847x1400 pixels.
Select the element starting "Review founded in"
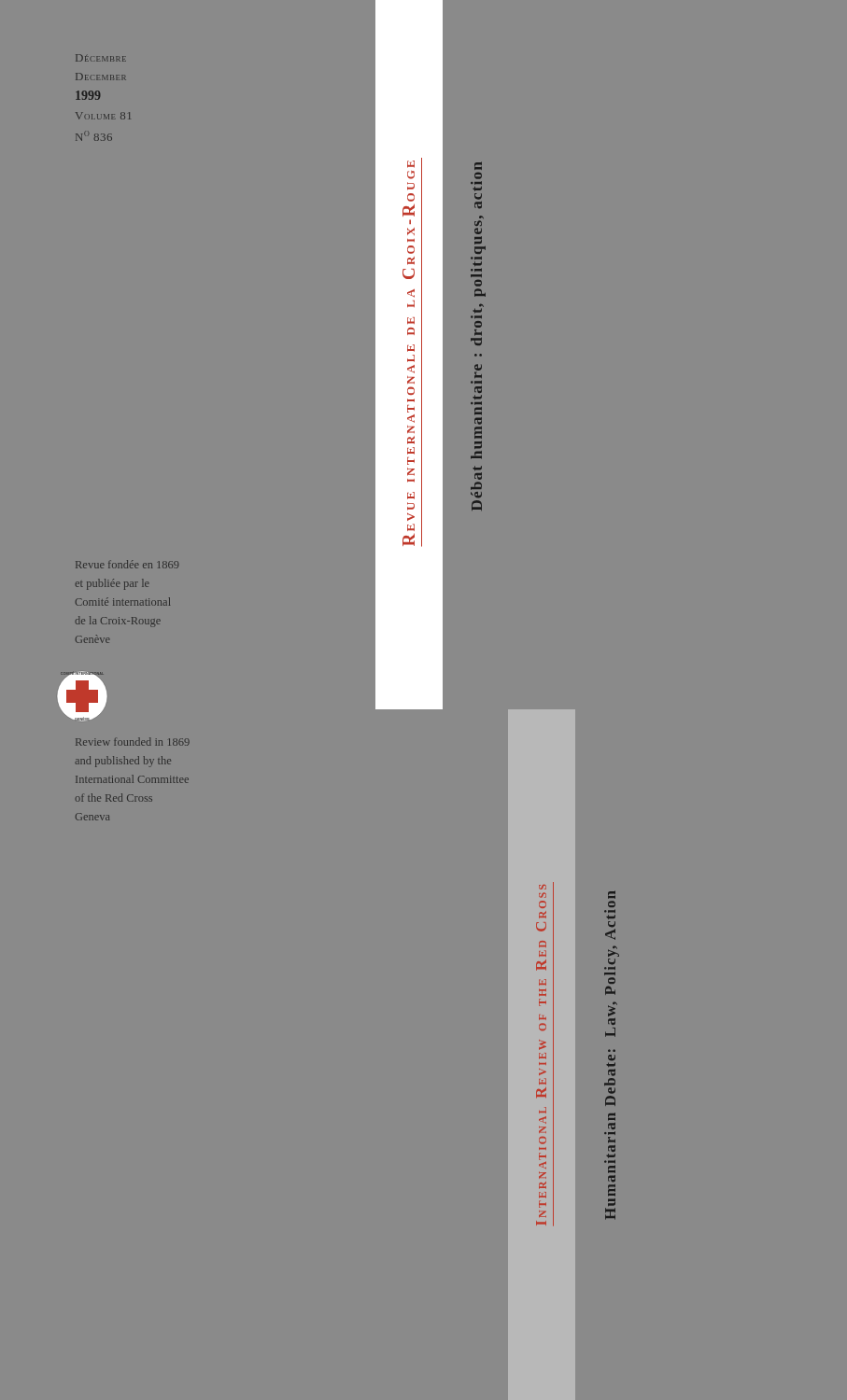pos(191,779)
